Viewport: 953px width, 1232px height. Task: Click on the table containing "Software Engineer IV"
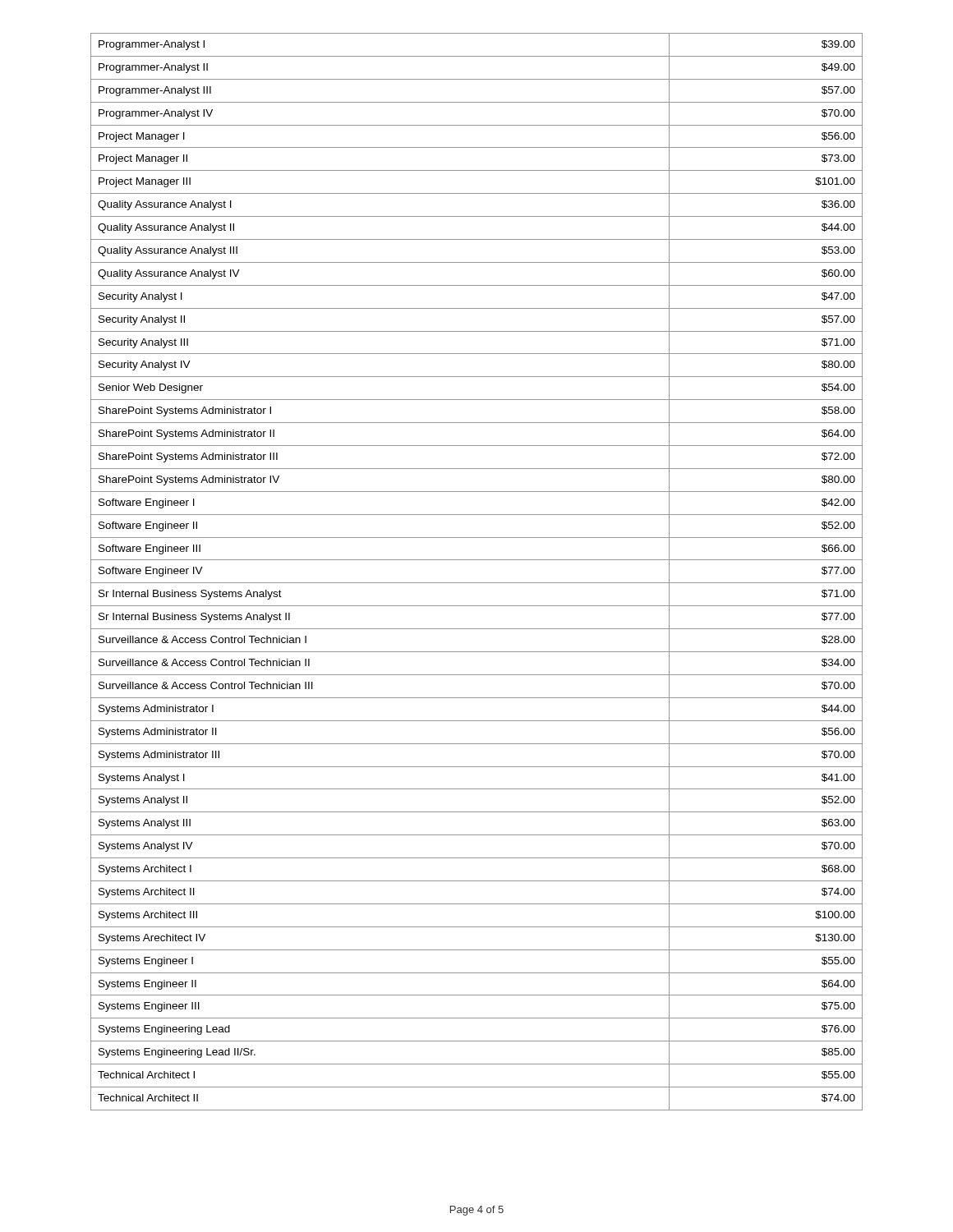(476, 572)
